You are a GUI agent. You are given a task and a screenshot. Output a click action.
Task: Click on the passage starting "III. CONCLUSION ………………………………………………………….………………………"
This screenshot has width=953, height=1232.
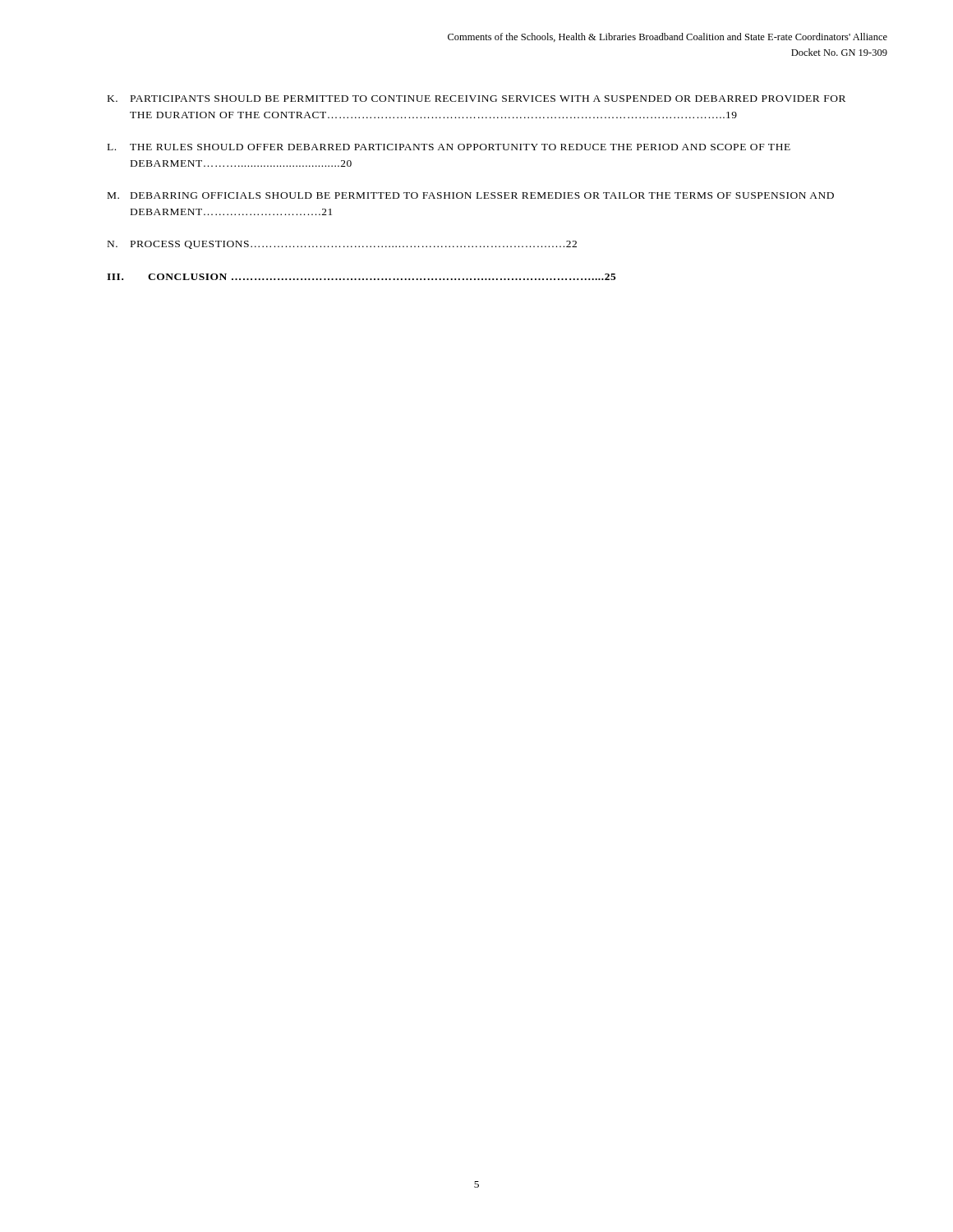(489, 277)
